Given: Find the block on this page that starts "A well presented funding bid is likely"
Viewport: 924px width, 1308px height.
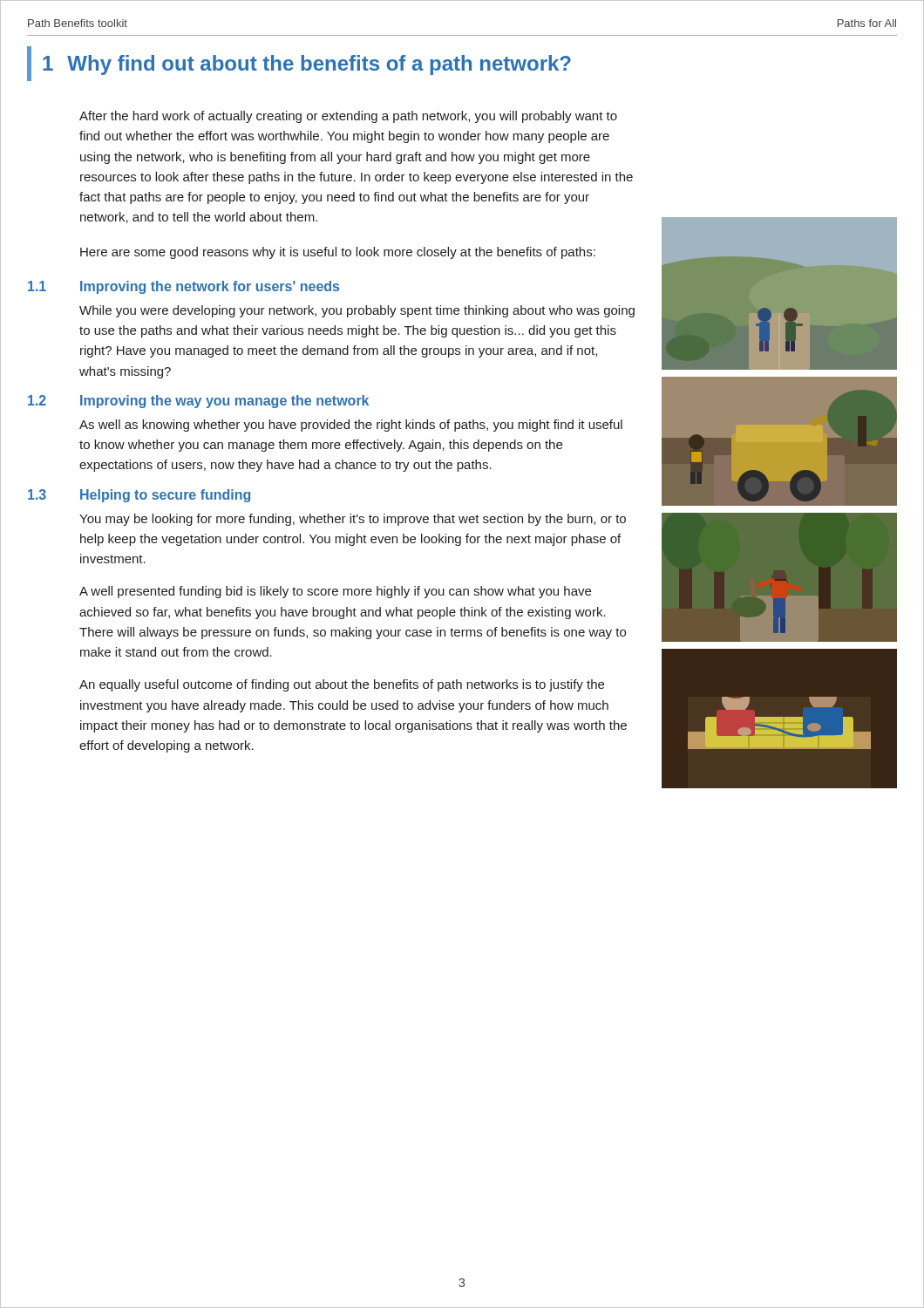Looking at the screenshot, I should [x=353, y=621].
